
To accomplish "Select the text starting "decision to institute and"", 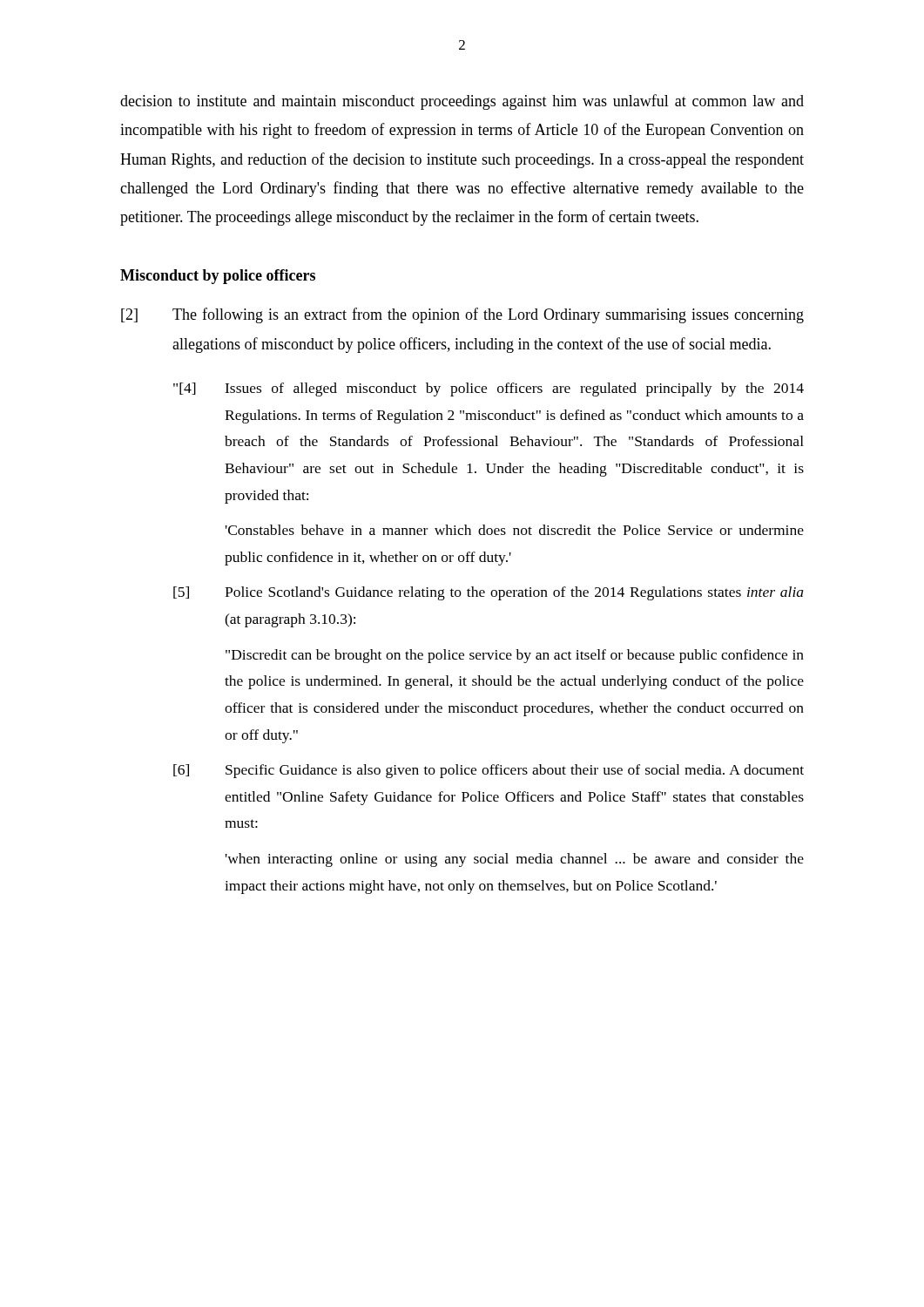I will [x=462, y=159].
